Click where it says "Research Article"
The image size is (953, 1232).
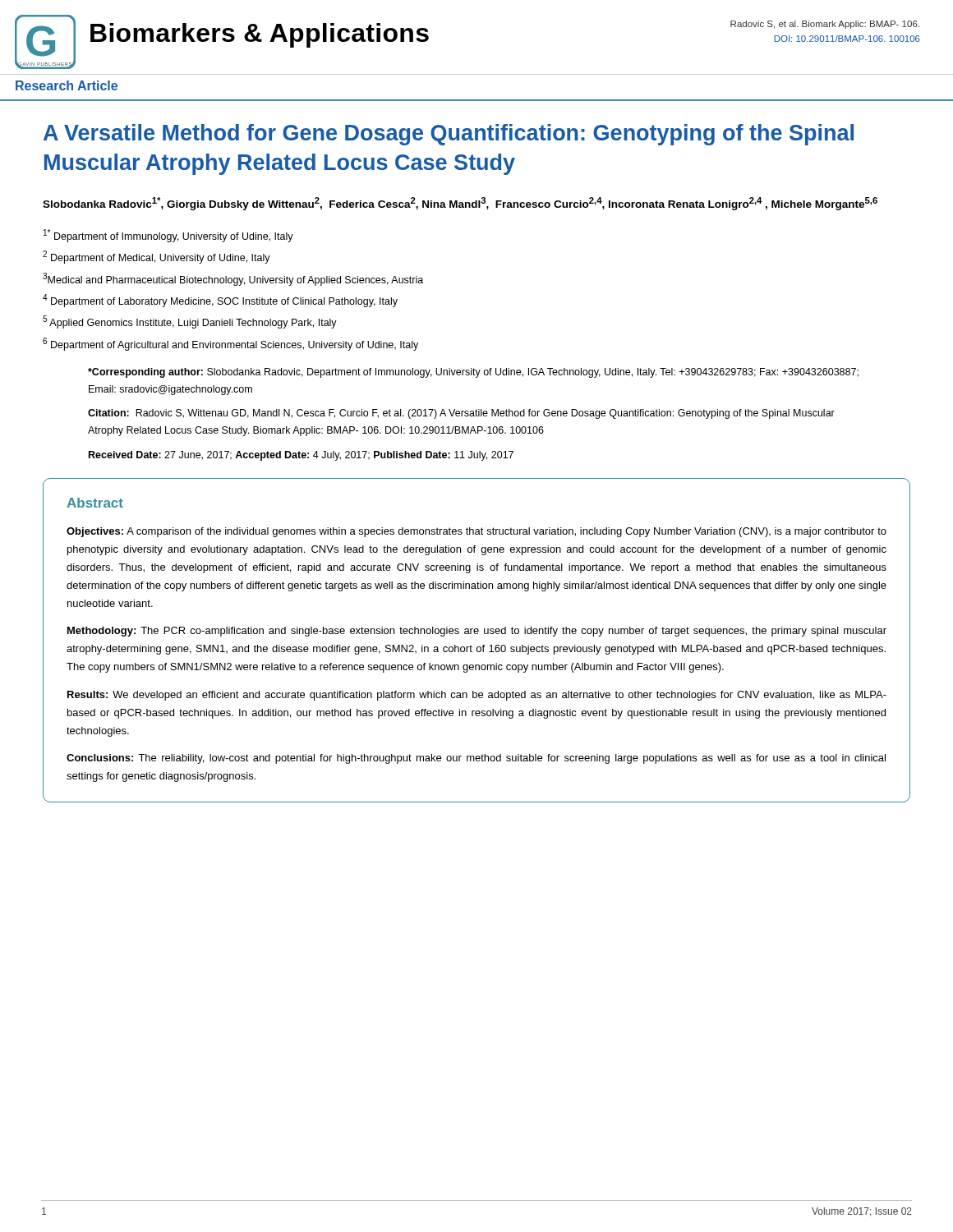(66, 86)
